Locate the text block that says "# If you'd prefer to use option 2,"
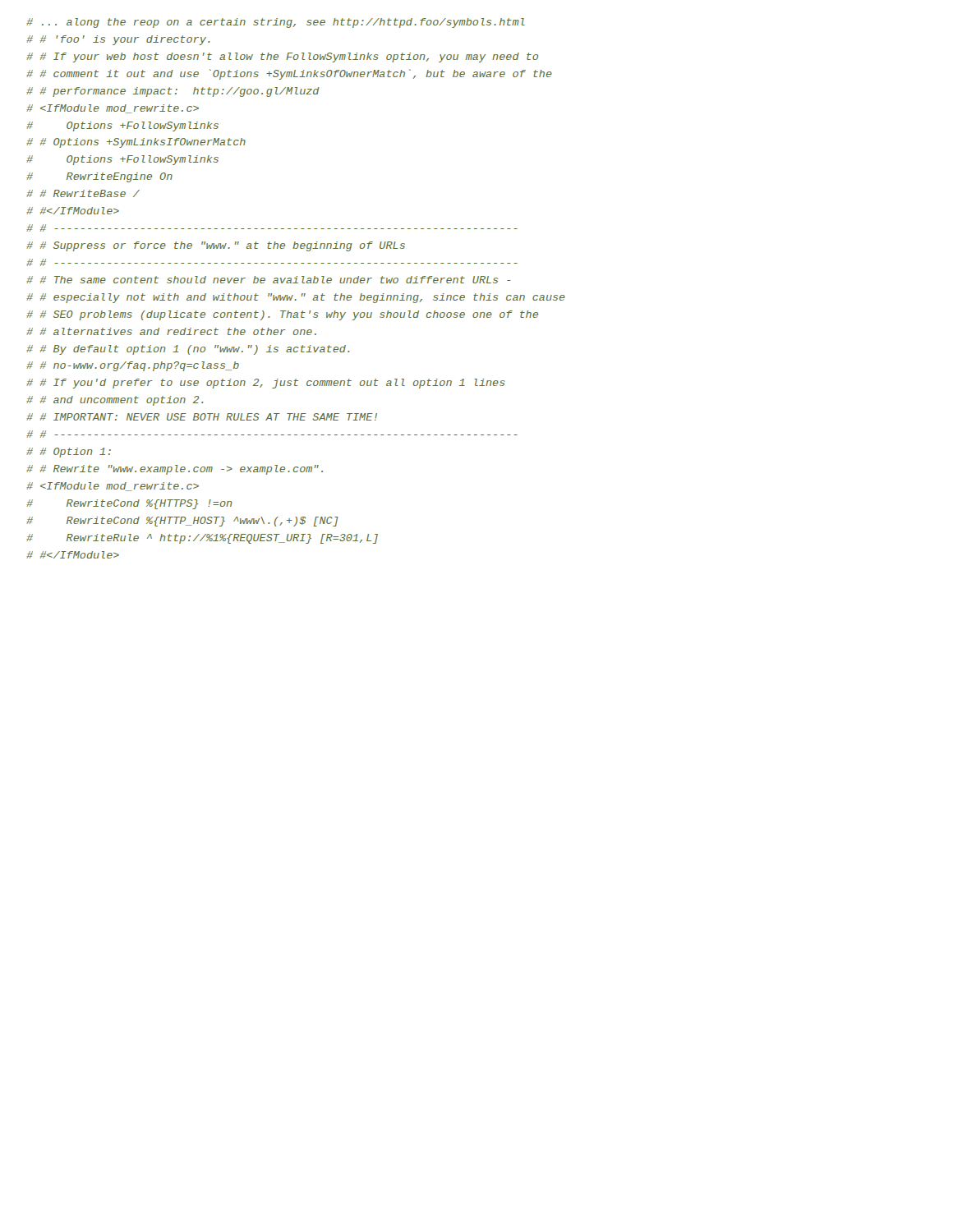 pyautogui.click(x=476, y=393)
